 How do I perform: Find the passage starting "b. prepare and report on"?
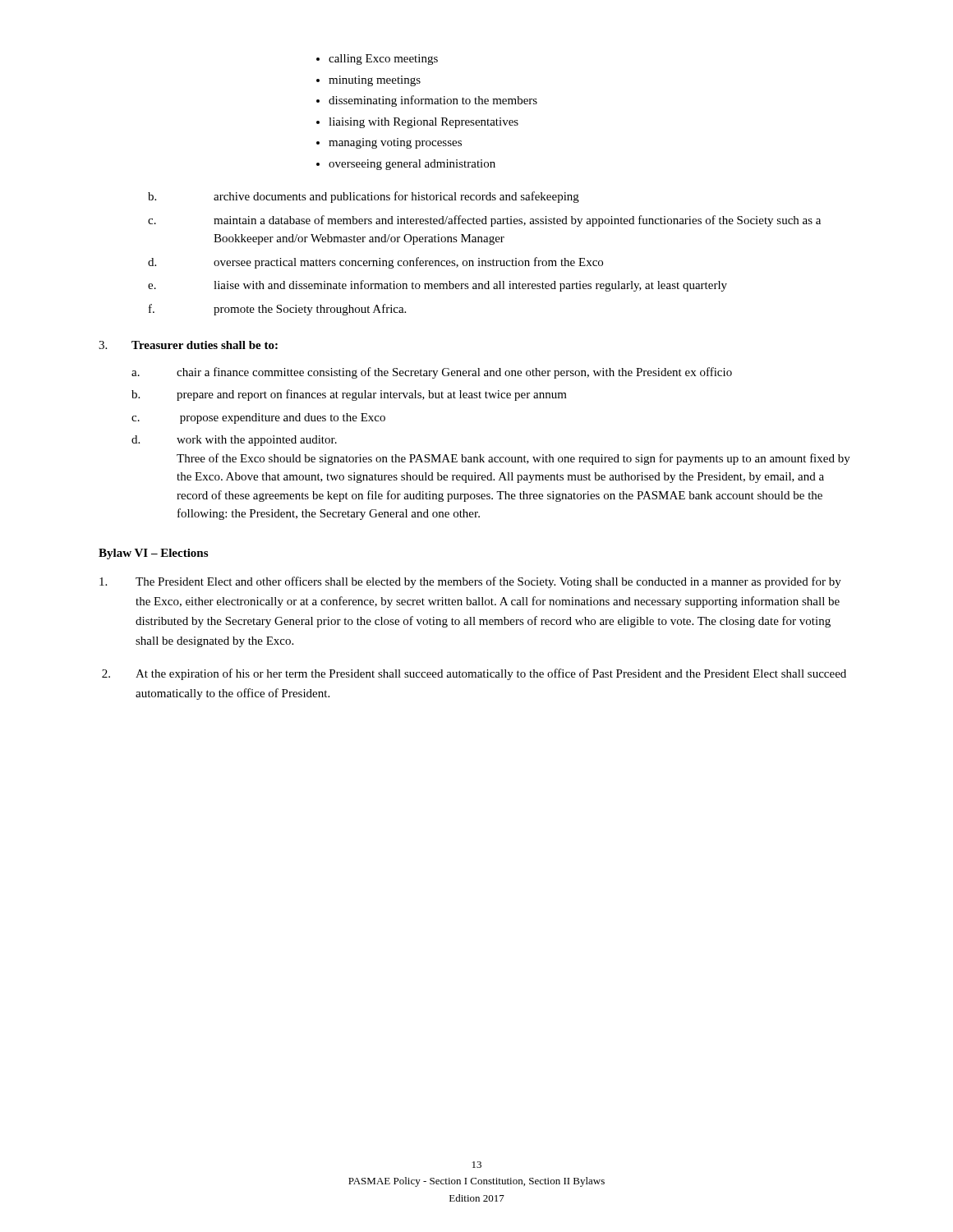point(493,394)
